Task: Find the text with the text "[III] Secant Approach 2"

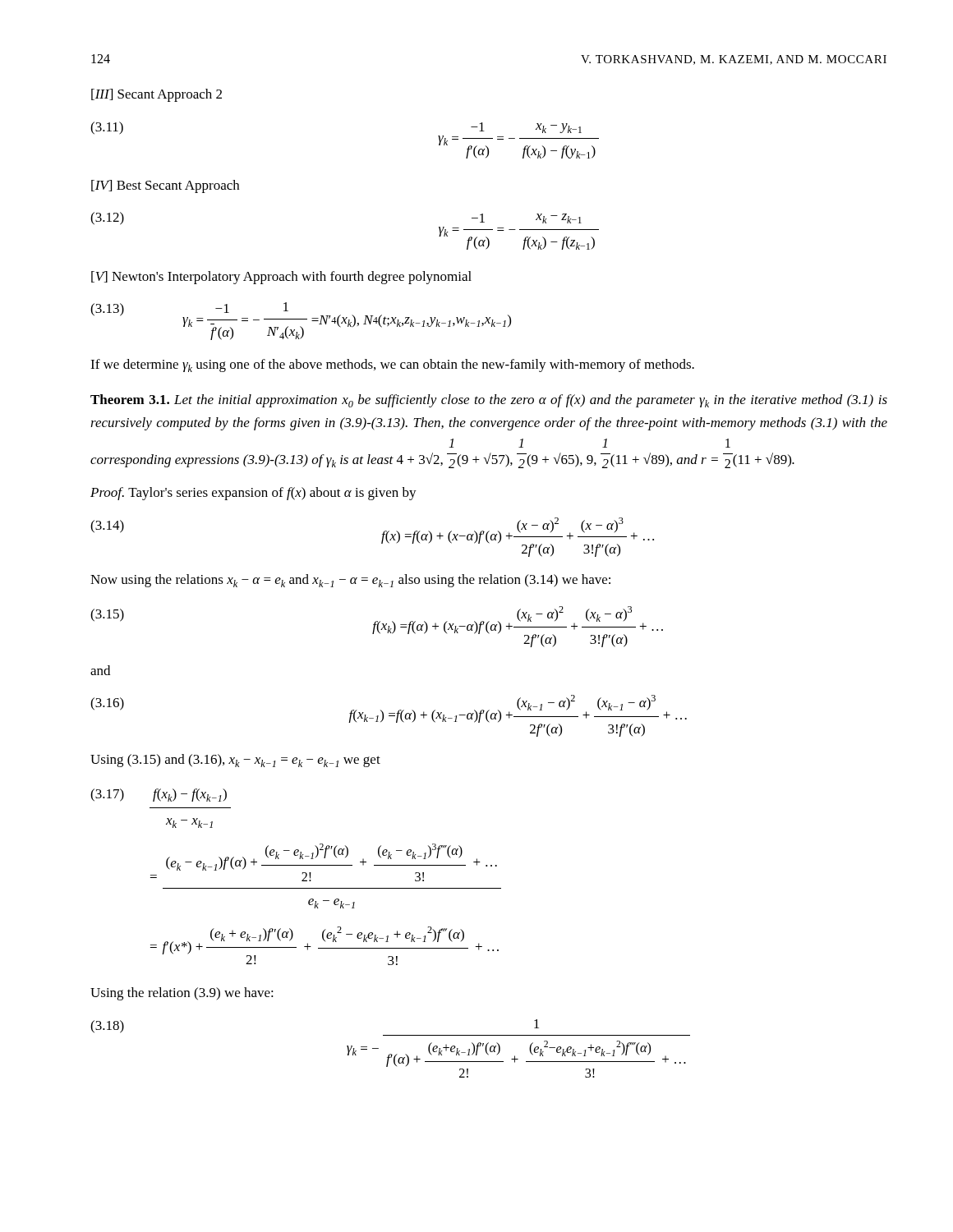Action: 156,94
